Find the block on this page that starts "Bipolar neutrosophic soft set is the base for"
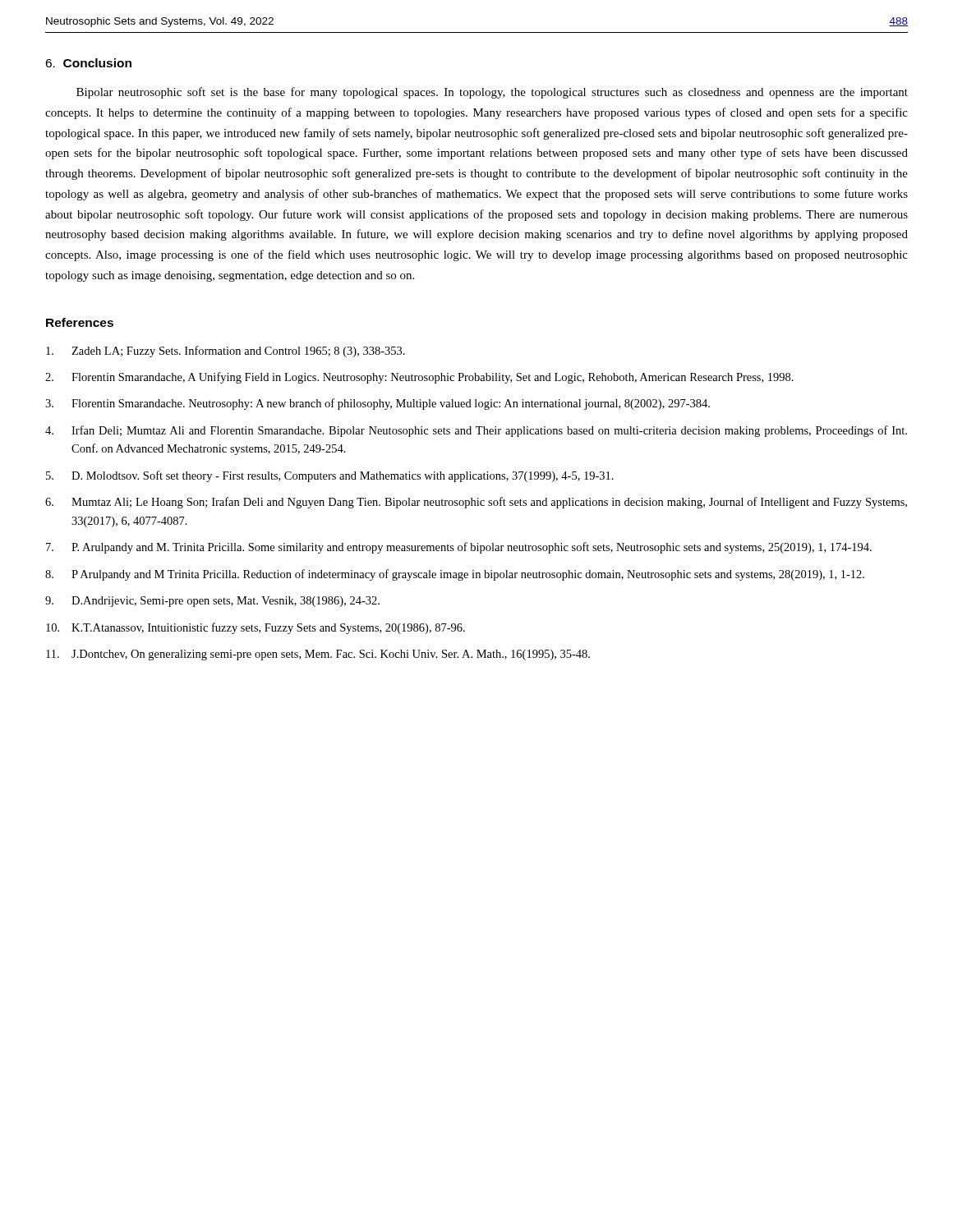953x1232 pixels. tap(476, 183)
